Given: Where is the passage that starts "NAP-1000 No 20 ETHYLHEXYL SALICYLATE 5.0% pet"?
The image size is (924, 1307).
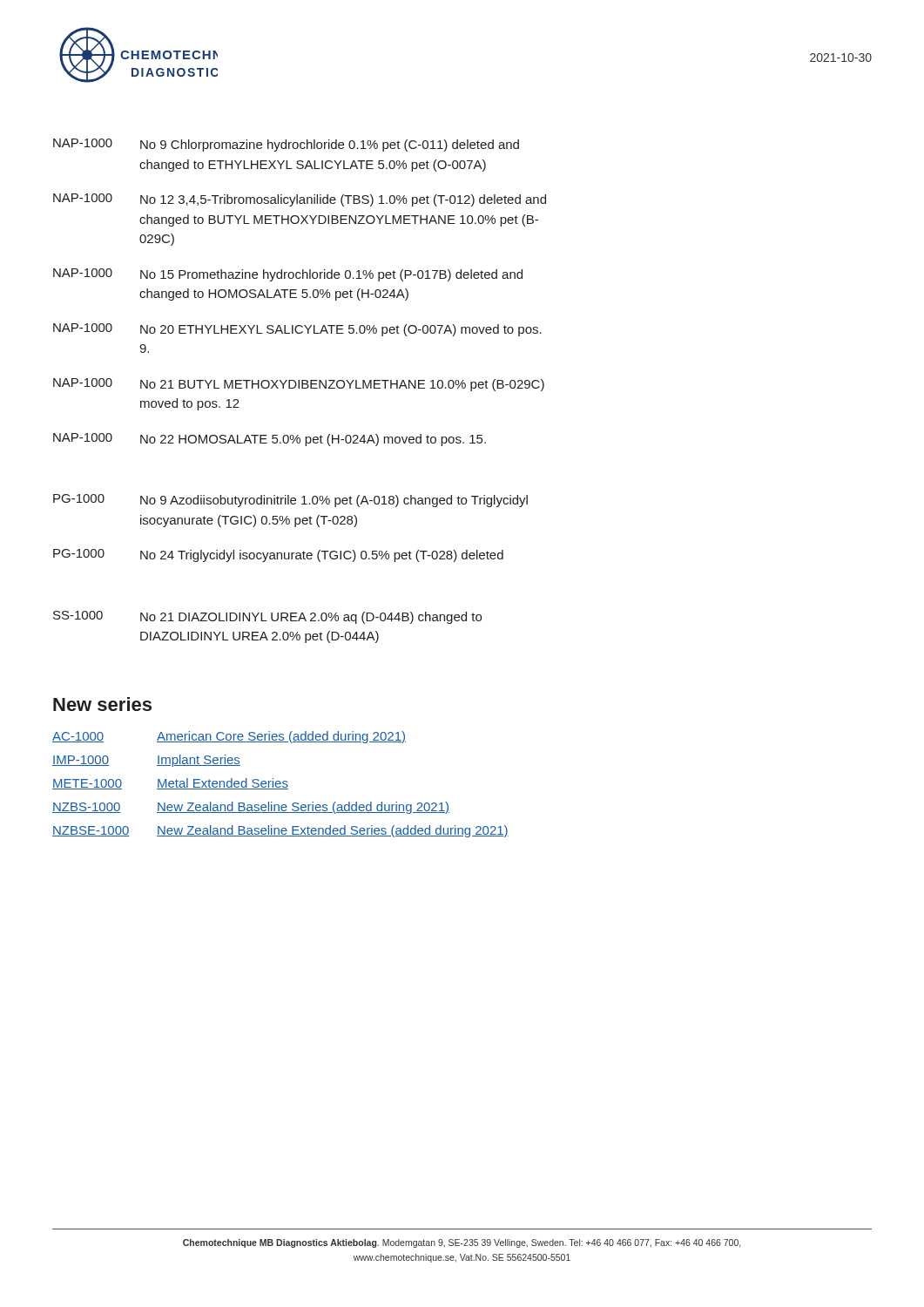Looking at the screenshot, I should [x=297, y=339].
